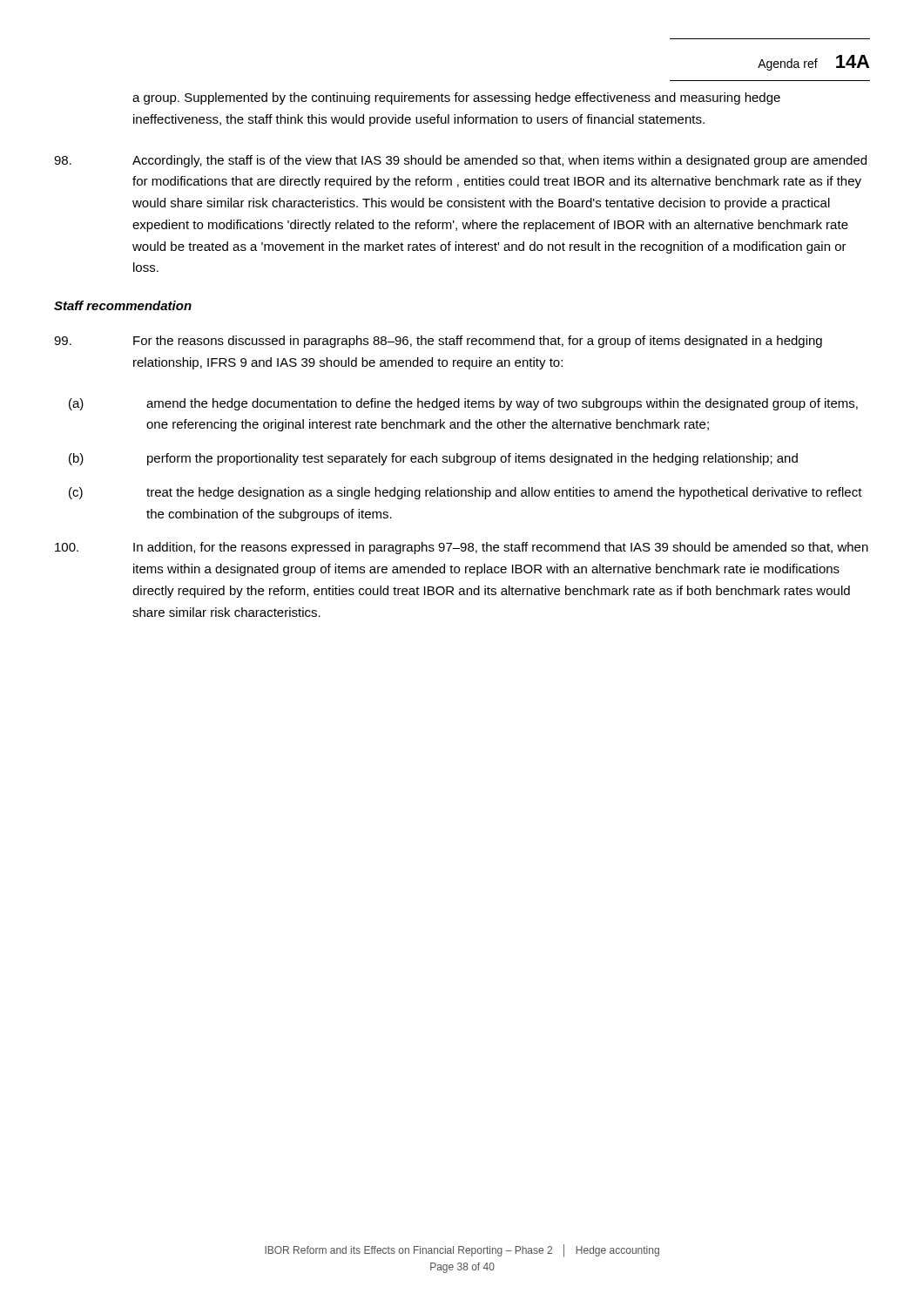Locate the block of text that opens with "In addition, for"
The width and height of the screenshot is (924, 1307).
(462, 580)
